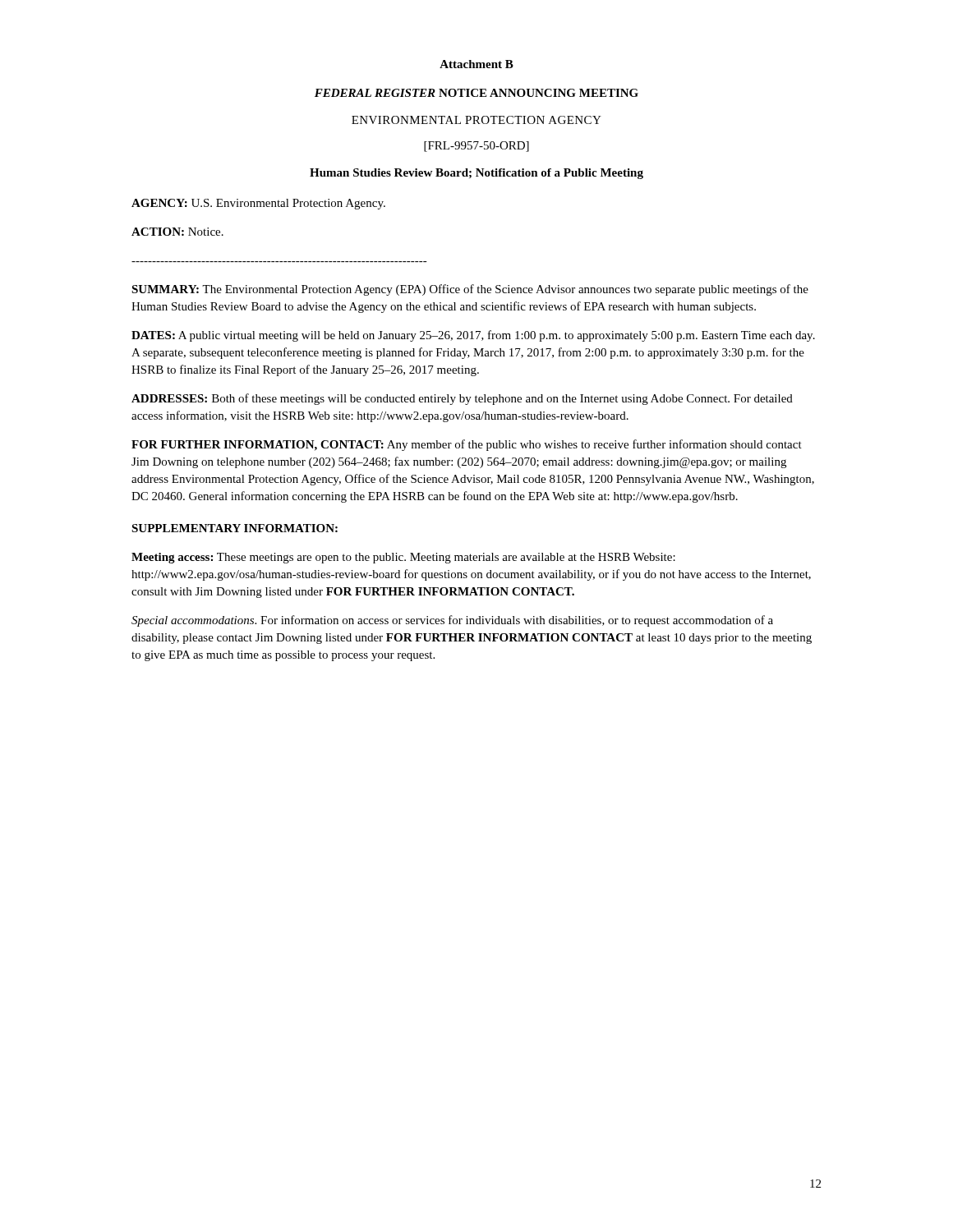Click the passage that begins "DATES: A public virtual meeting will"

click(x=473, y=352)
